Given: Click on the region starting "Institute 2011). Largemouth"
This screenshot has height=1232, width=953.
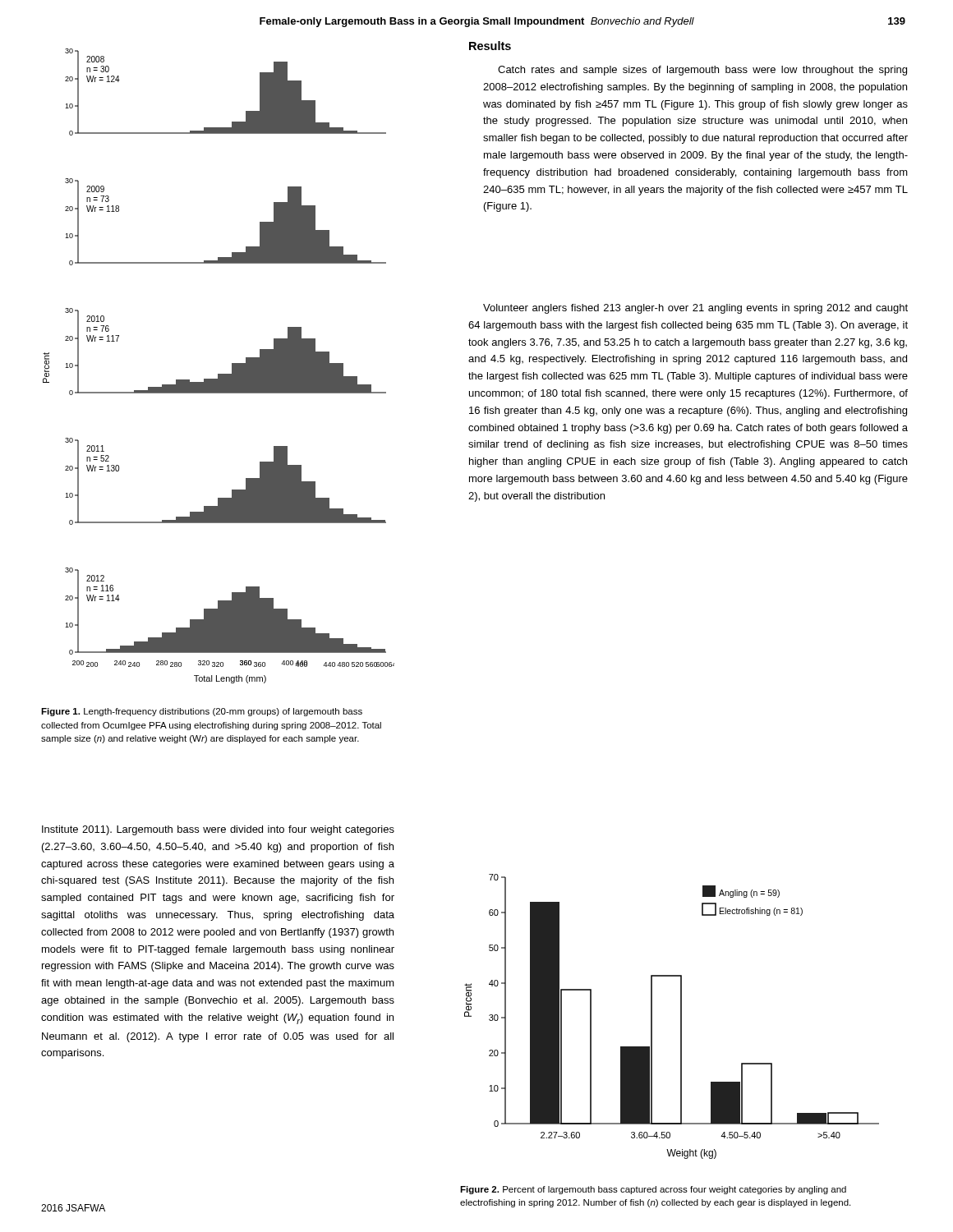Looking at the screenshot, I should point(218,941).
